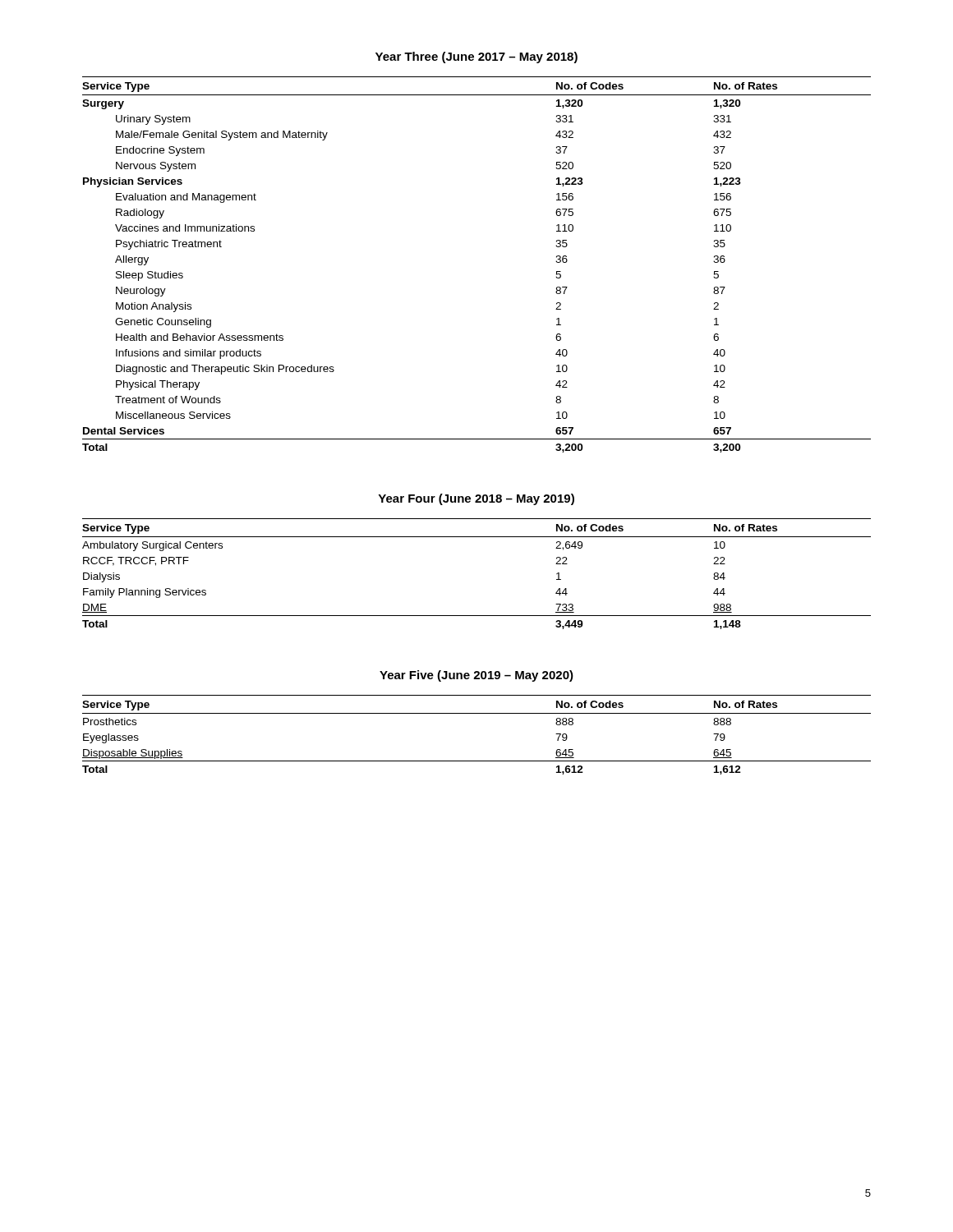953x1232 pixels.
Task: Locate the title that reads "Year Three (June 2017"
Action: click(x=476, y=56)
